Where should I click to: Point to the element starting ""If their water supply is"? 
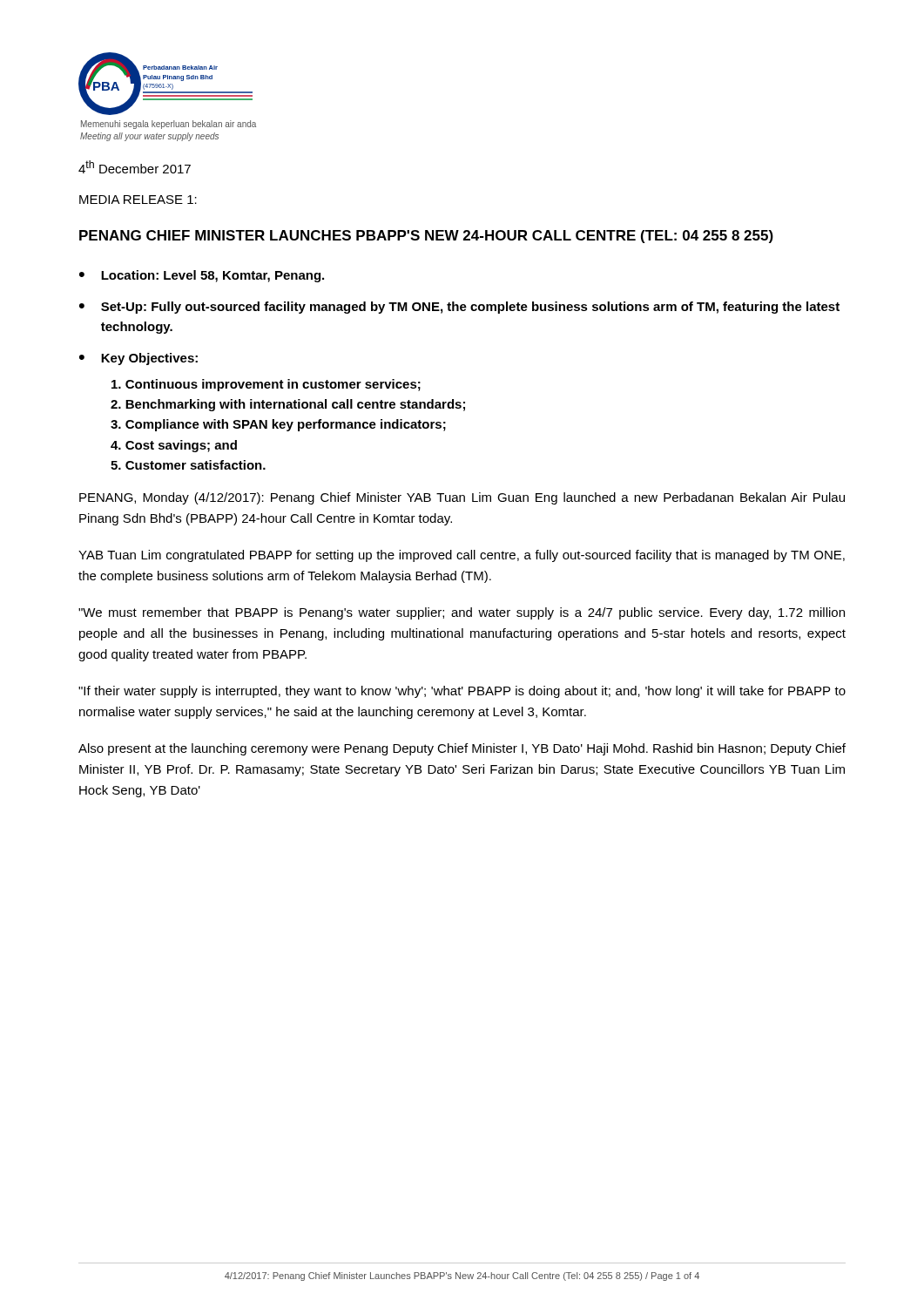click(x=462, y=701)
